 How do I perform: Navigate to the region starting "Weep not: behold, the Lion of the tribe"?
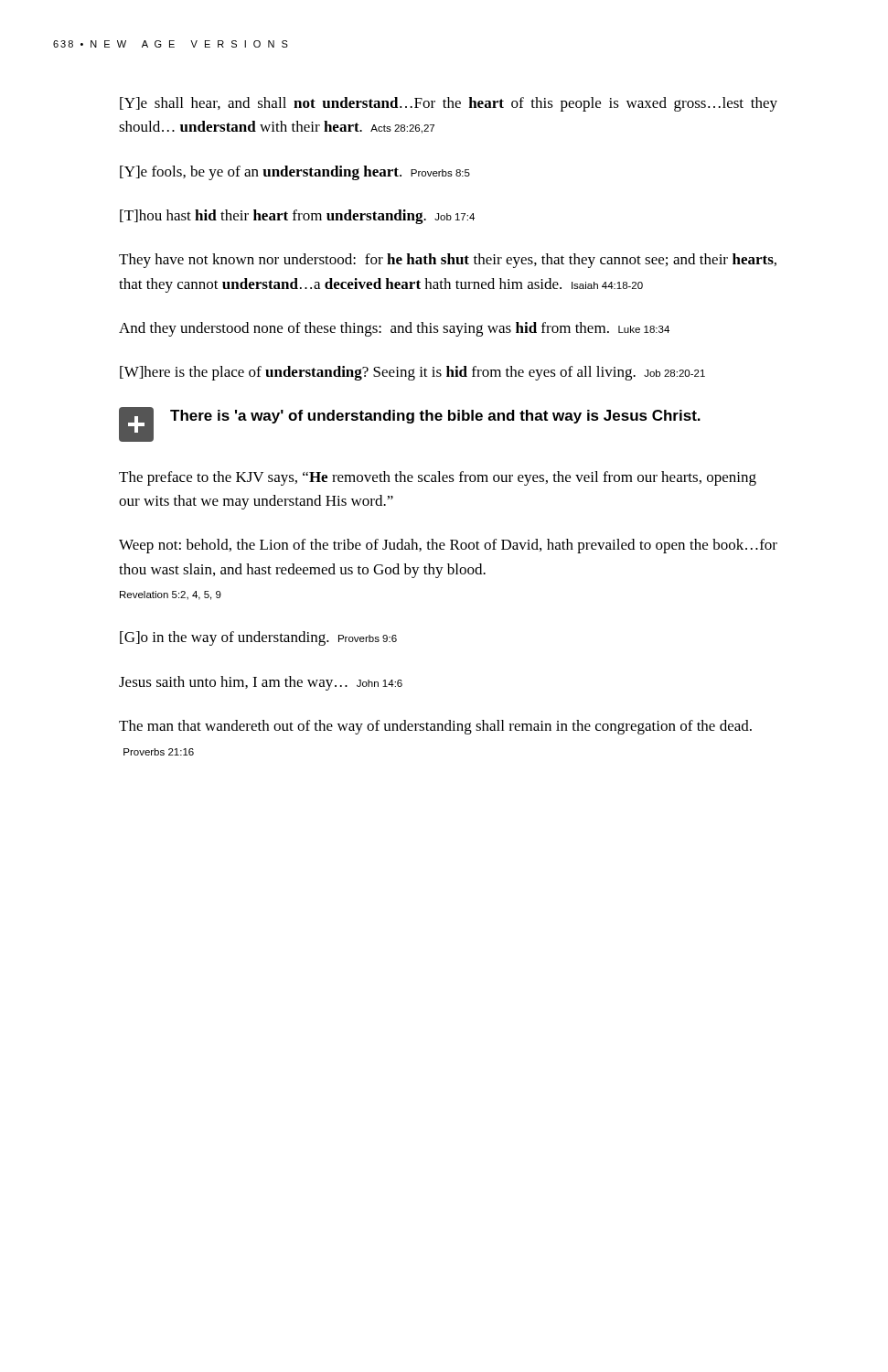(448, 568)
